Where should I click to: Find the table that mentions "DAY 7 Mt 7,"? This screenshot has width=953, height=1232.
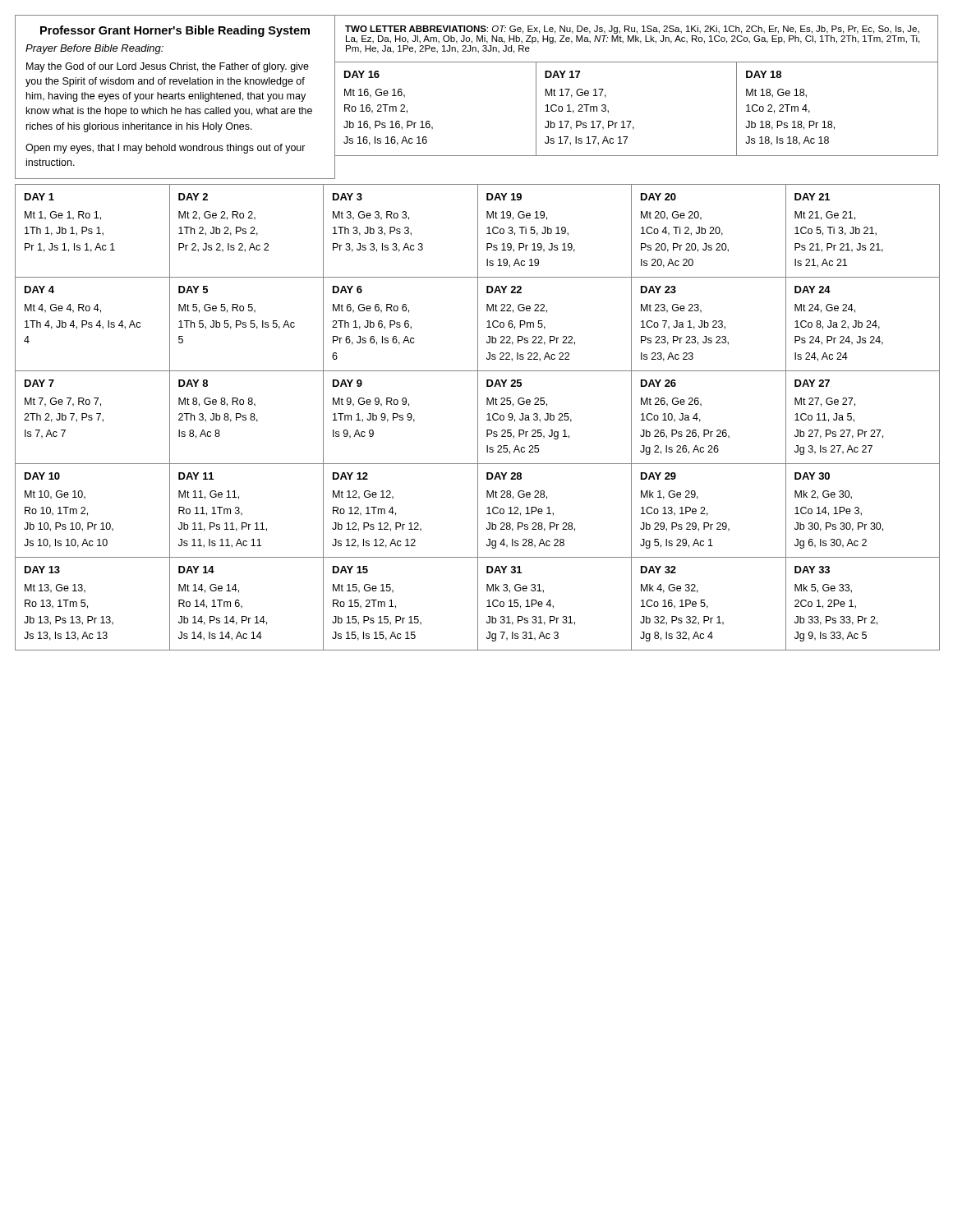[x=477, y=418]
